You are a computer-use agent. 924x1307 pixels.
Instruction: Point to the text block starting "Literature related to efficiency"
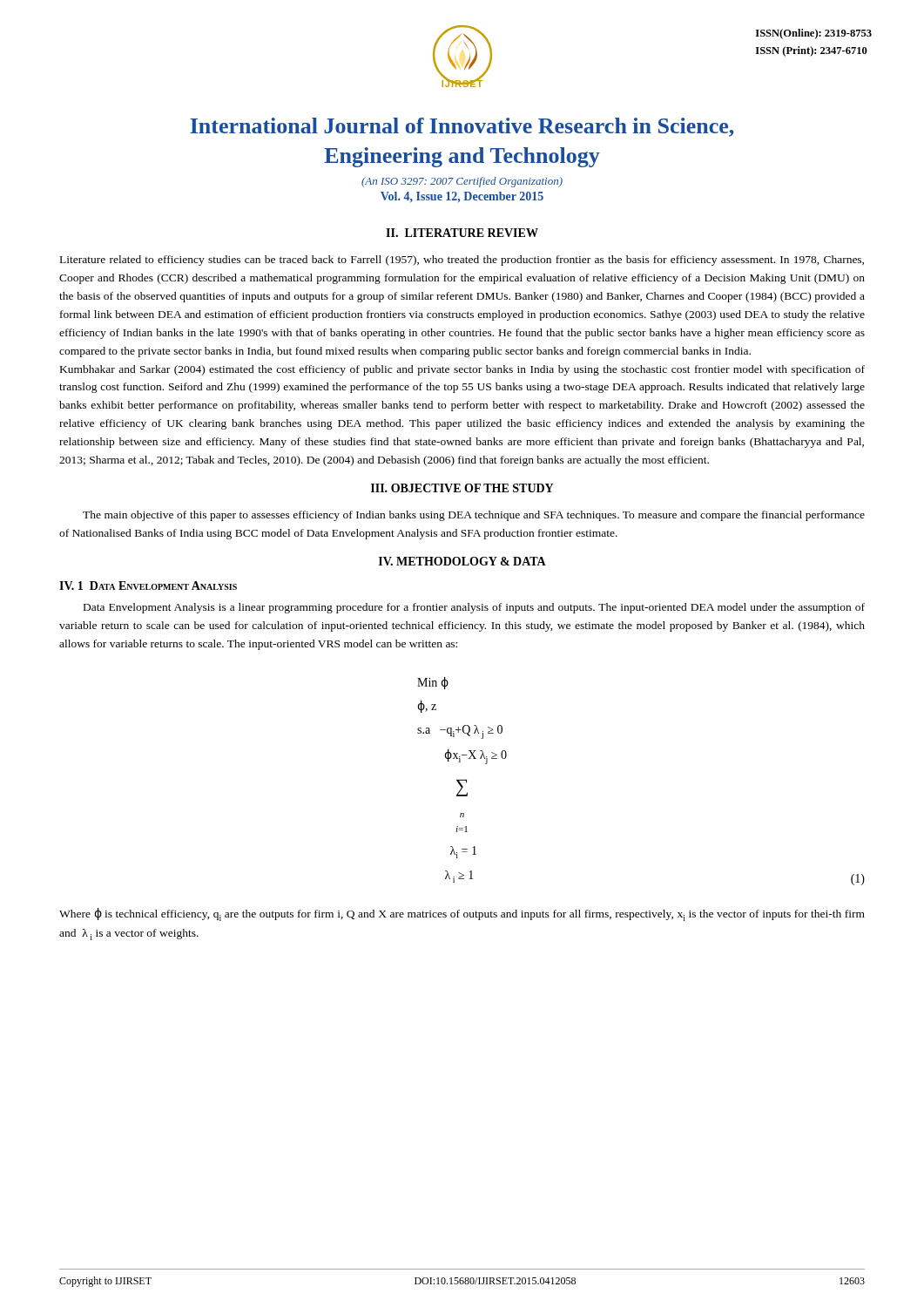pos(462,359)
